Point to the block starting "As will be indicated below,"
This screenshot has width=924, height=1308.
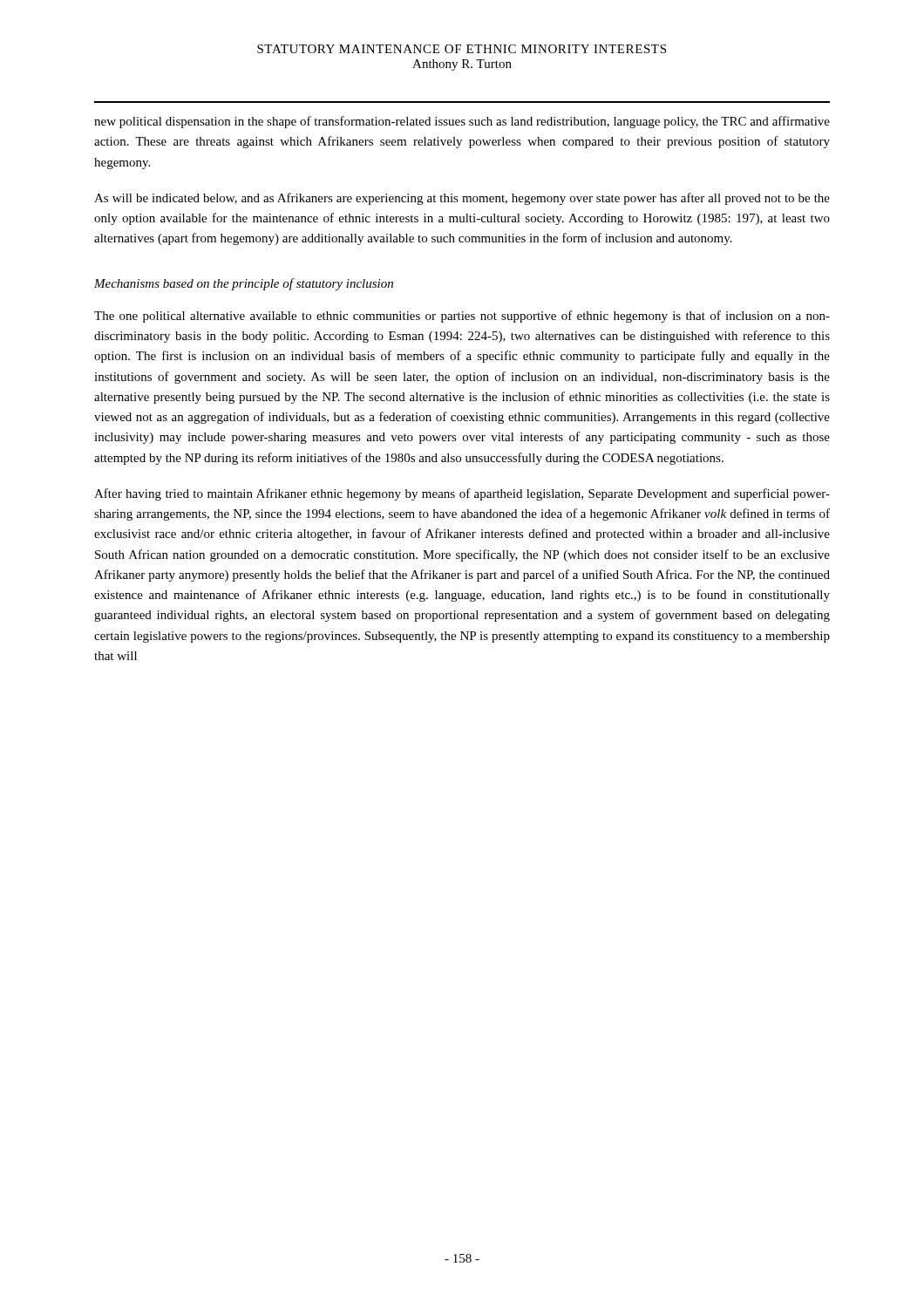click(x=462, y=219)
